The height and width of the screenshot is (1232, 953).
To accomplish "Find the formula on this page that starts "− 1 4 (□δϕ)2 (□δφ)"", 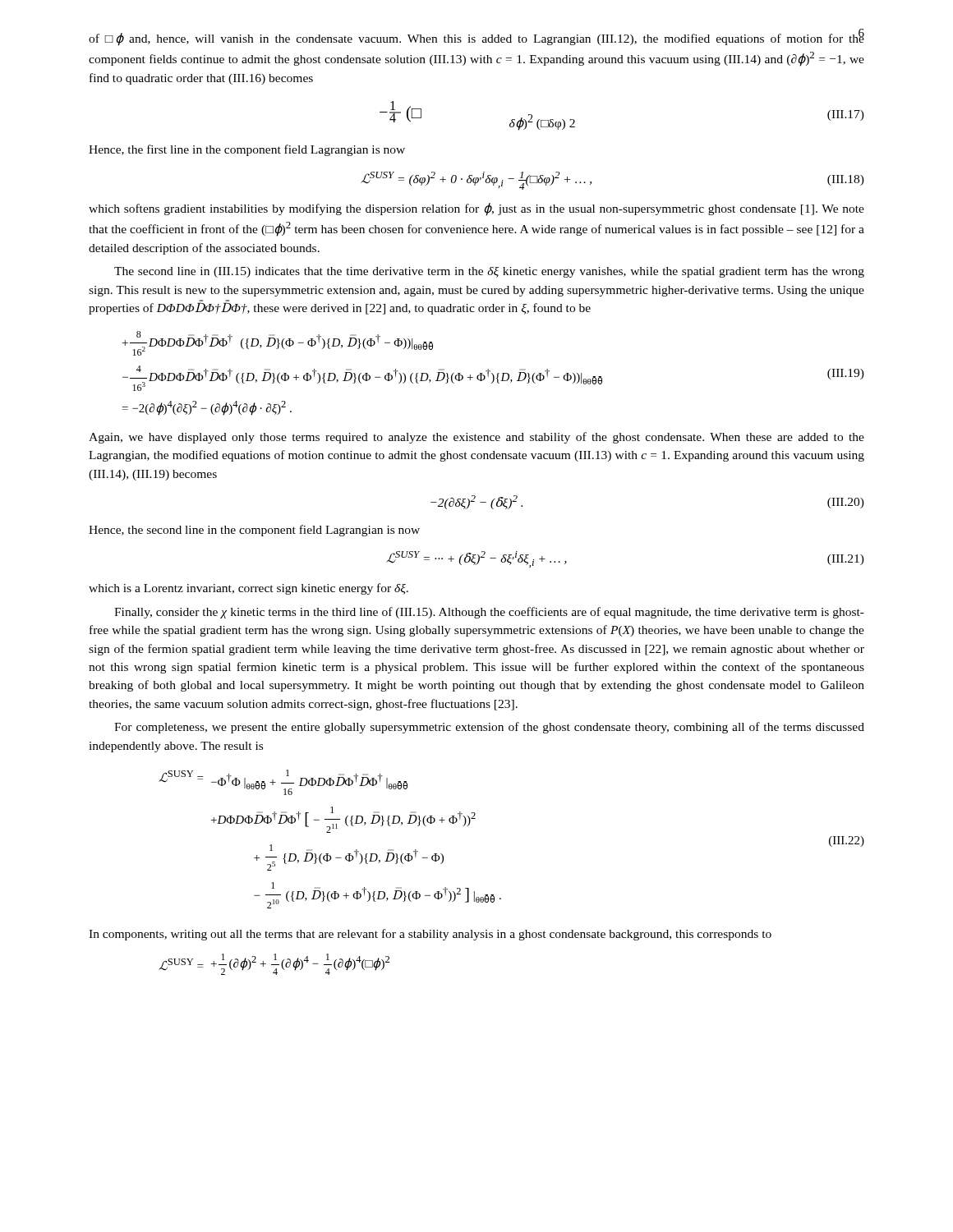I will [x=522, y=118].
